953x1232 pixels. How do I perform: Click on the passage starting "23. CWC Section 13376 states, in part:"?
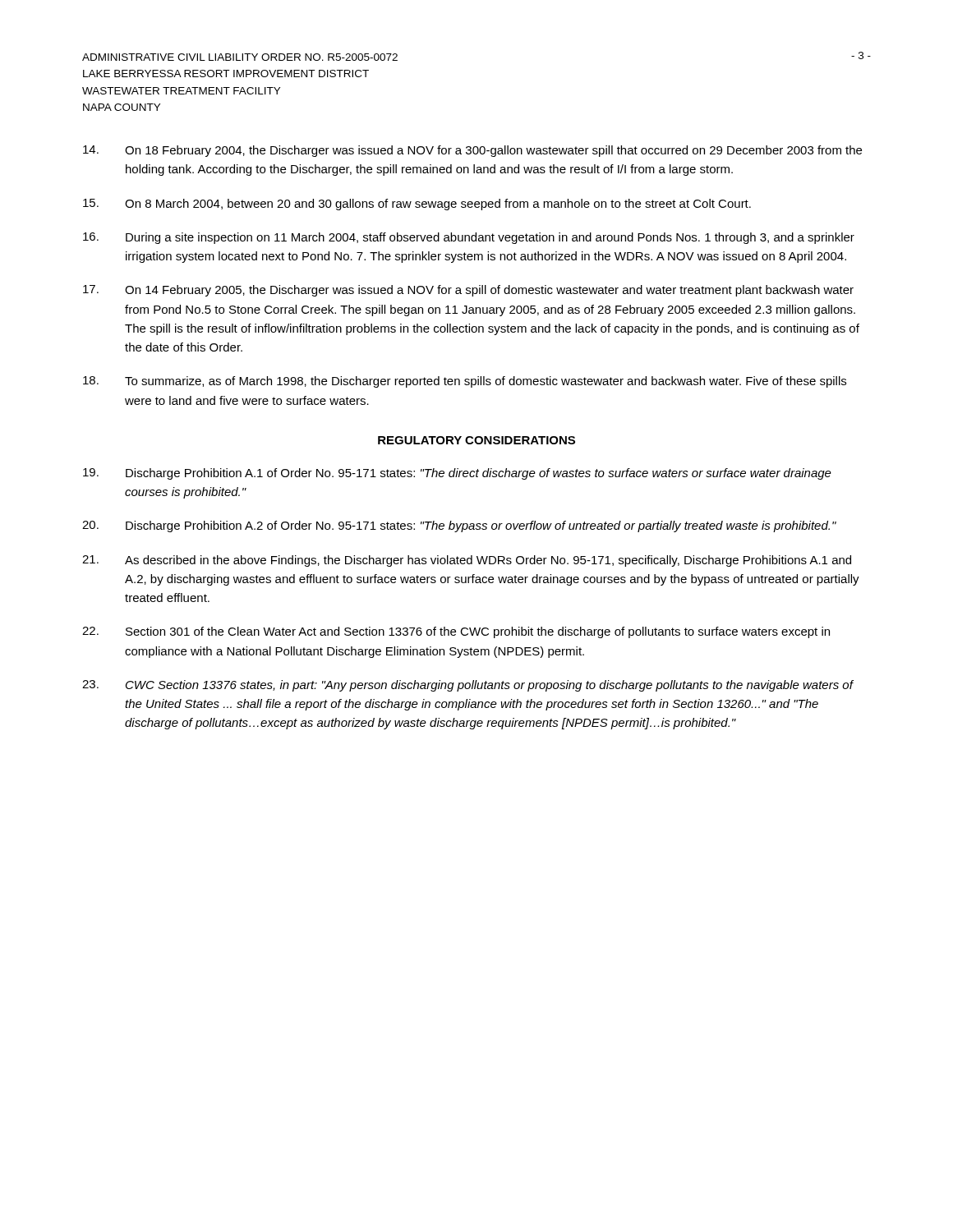point(476,704)
